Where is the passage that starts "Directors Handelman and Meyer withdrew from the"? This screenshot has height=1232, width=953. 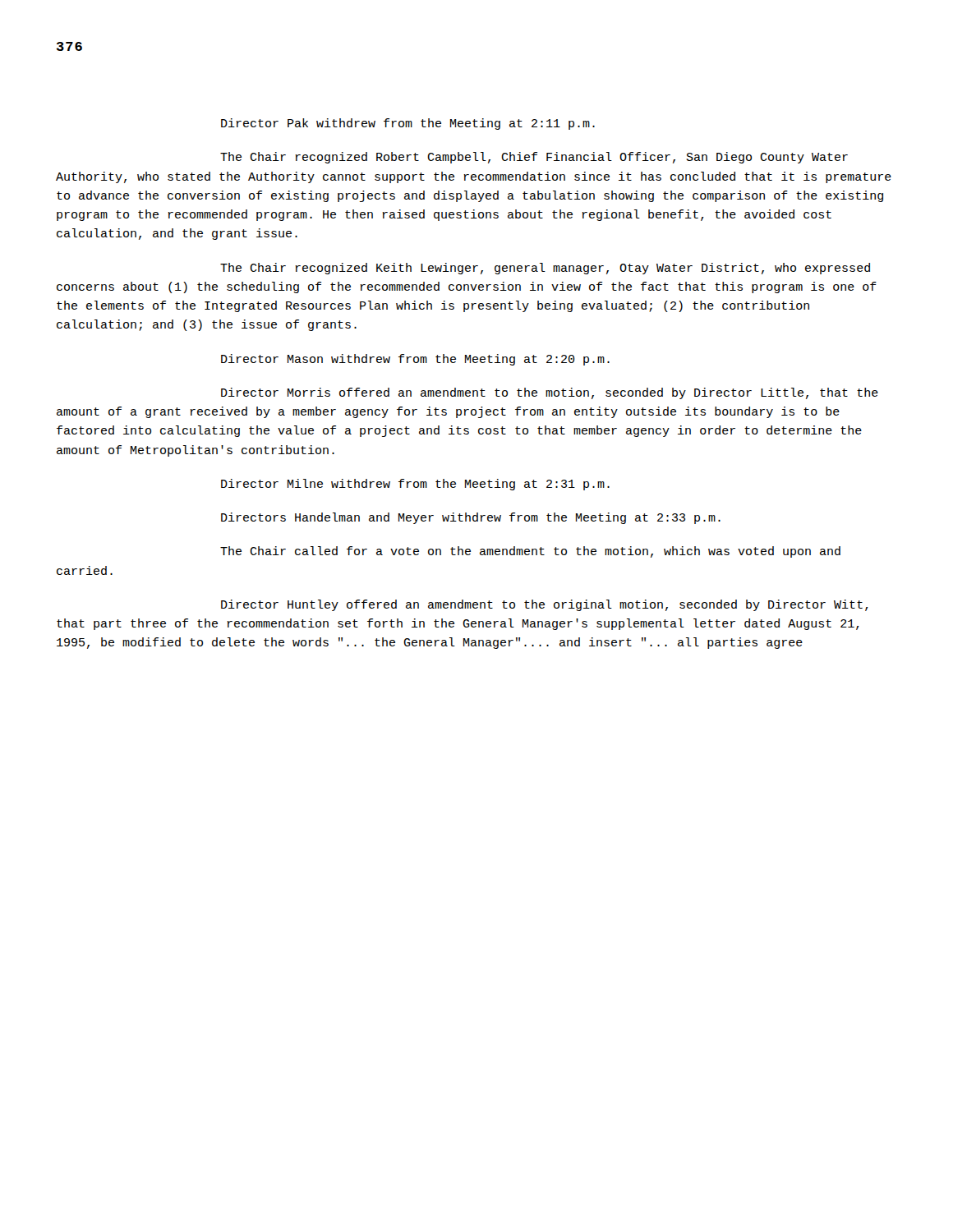472,519
